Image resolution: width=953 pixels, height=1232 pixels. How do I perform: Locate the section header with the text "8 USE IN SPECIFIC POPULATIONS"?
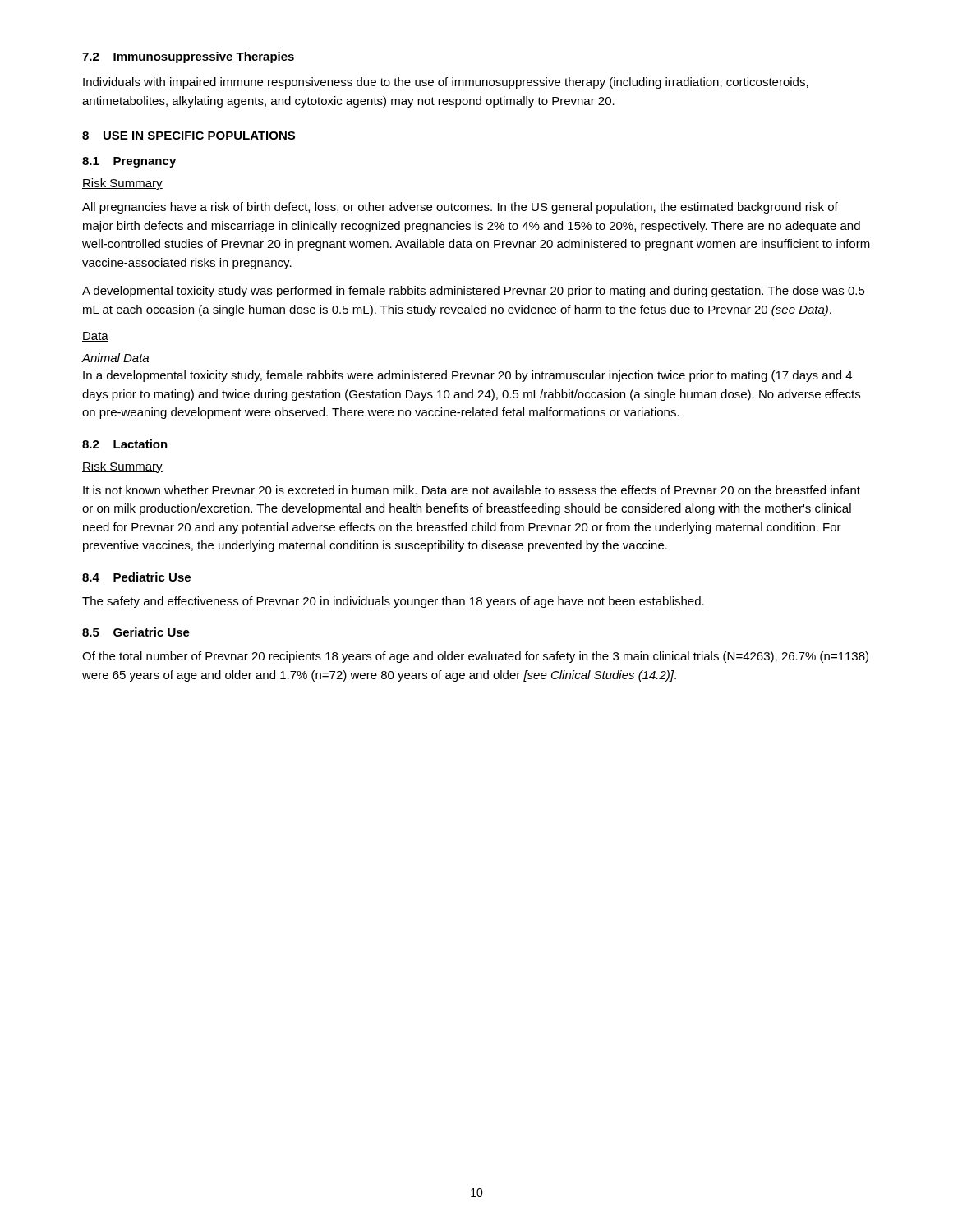tap(189, 135)
